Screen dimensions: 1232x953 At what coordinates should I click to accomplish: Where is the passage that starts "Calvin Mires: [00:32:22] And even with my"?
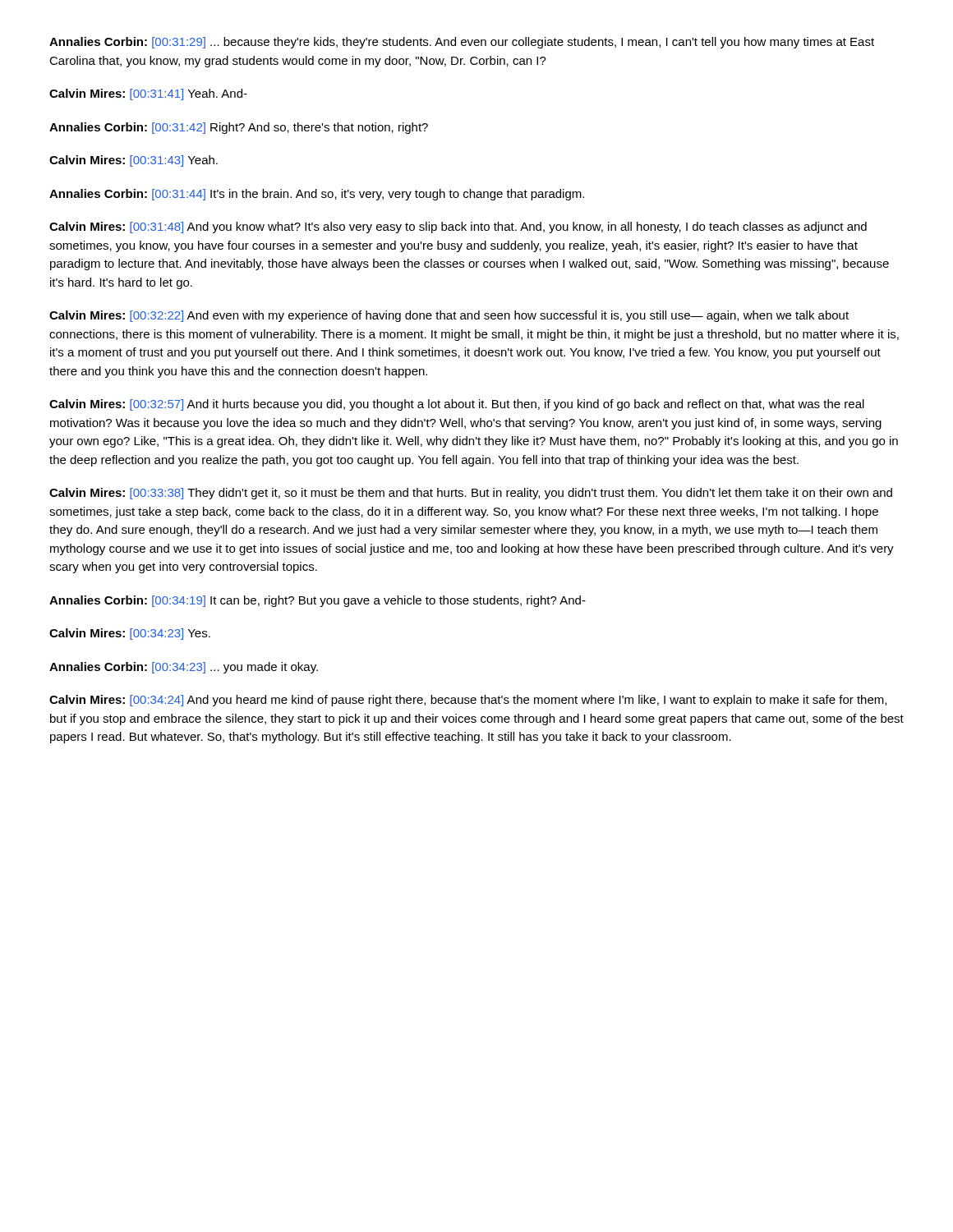474,343
